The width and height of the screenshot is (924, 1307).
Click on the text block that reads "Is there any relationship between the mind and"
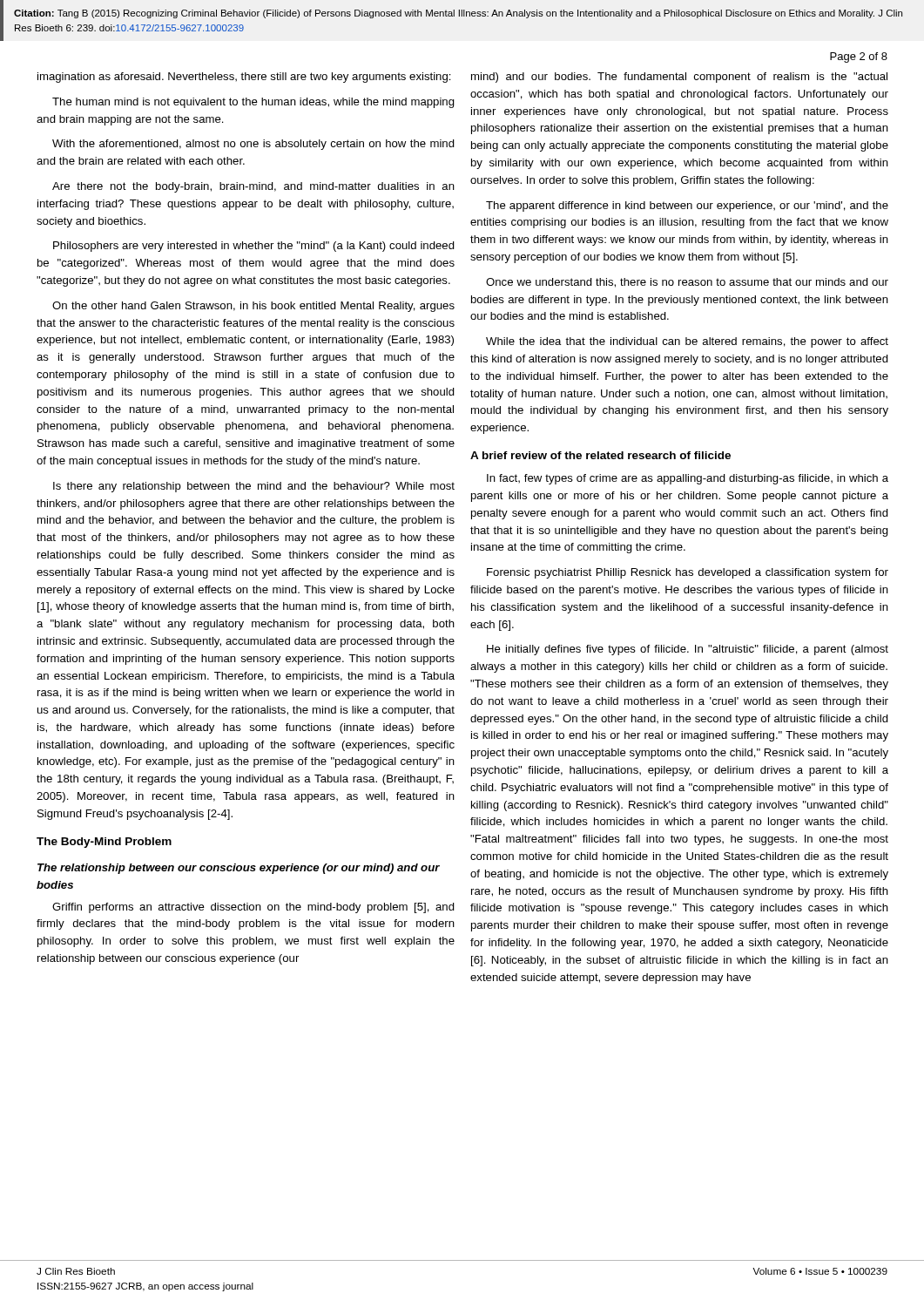pos(246,650)
